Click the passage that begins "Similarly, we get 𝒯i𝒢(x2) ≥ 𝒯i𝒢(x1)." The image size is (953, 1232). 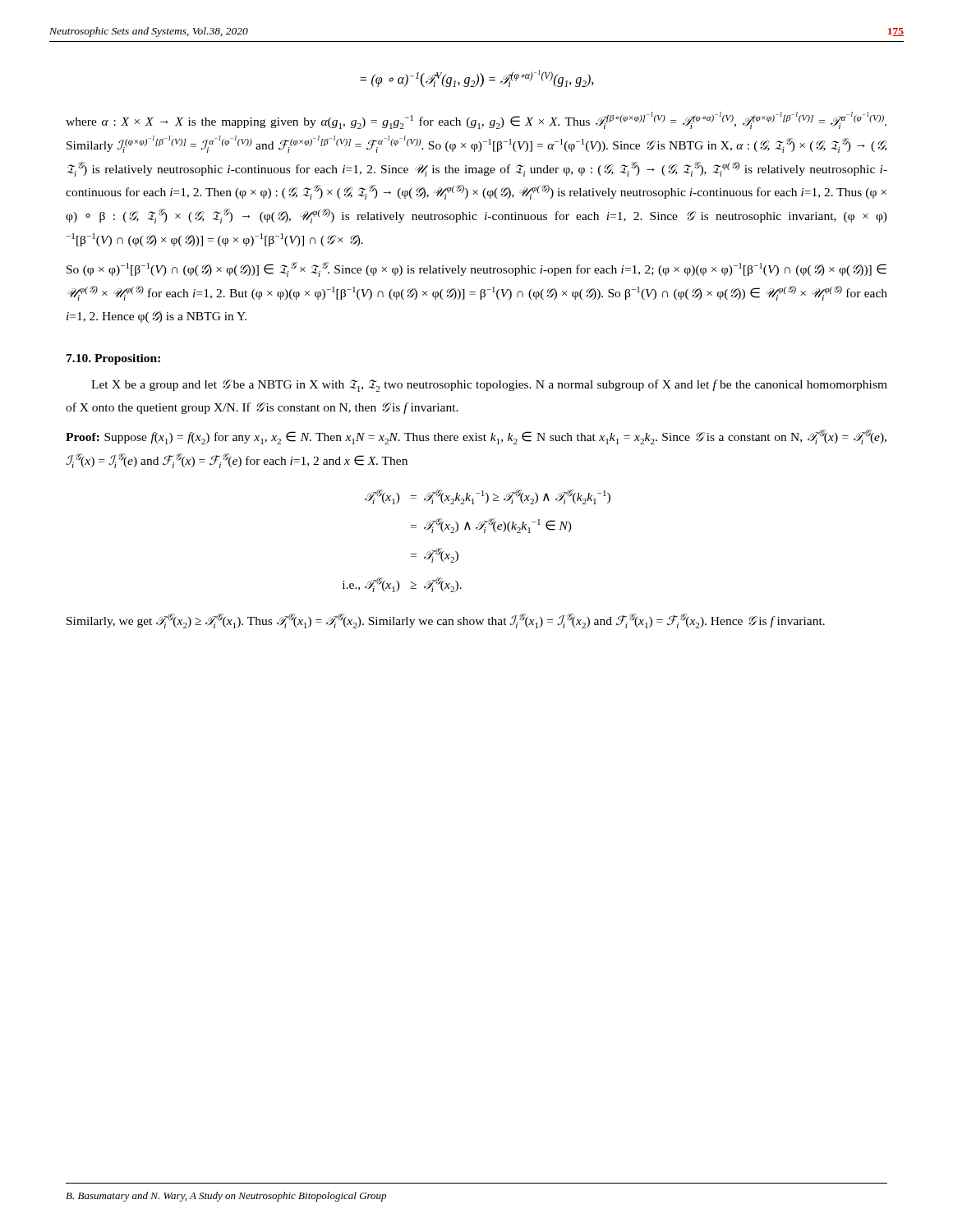pyautogui.click(x=446, y=621)
